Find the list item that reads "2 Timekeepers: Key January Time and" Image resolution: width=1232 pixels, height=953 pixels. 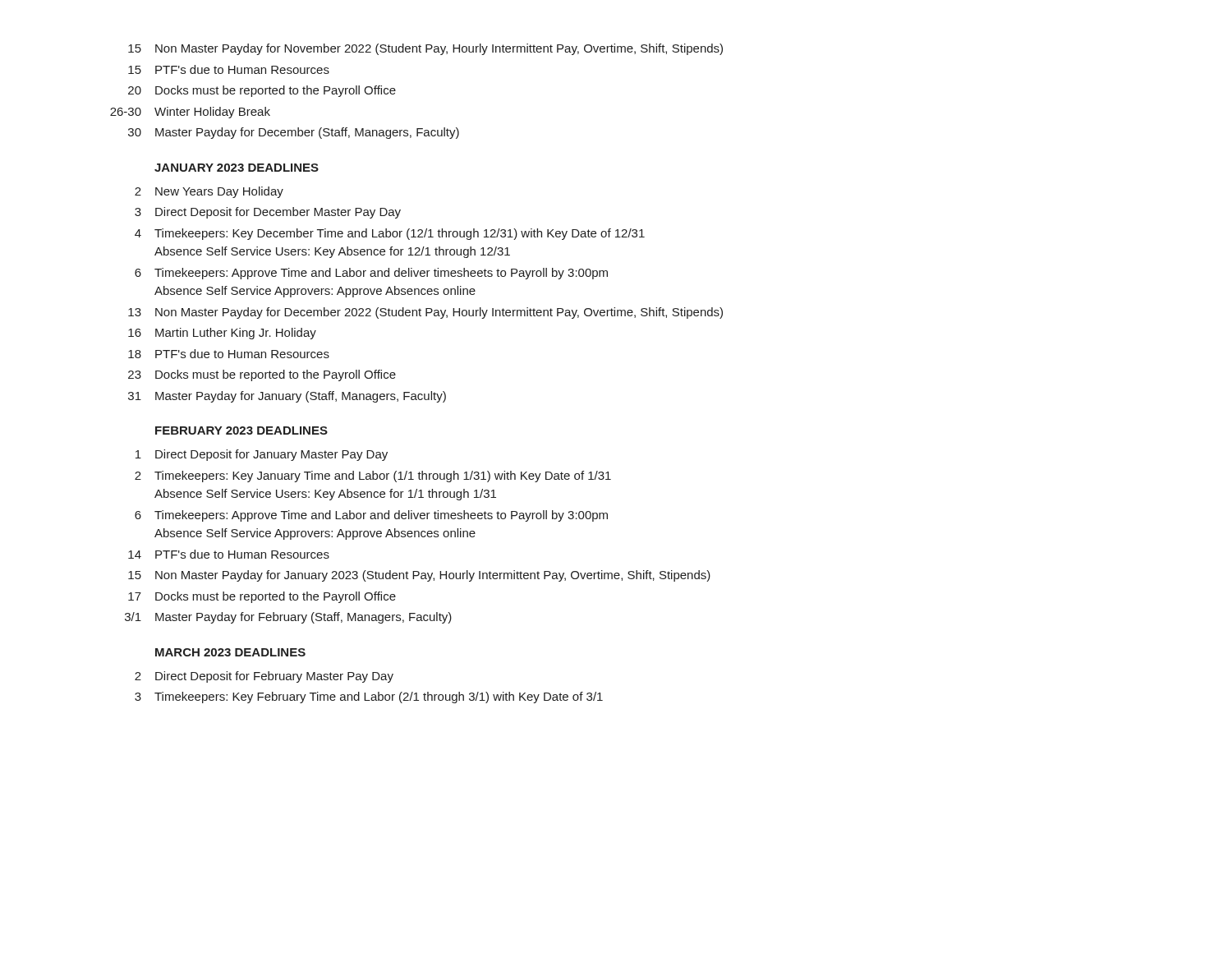(x=550, y=485)
